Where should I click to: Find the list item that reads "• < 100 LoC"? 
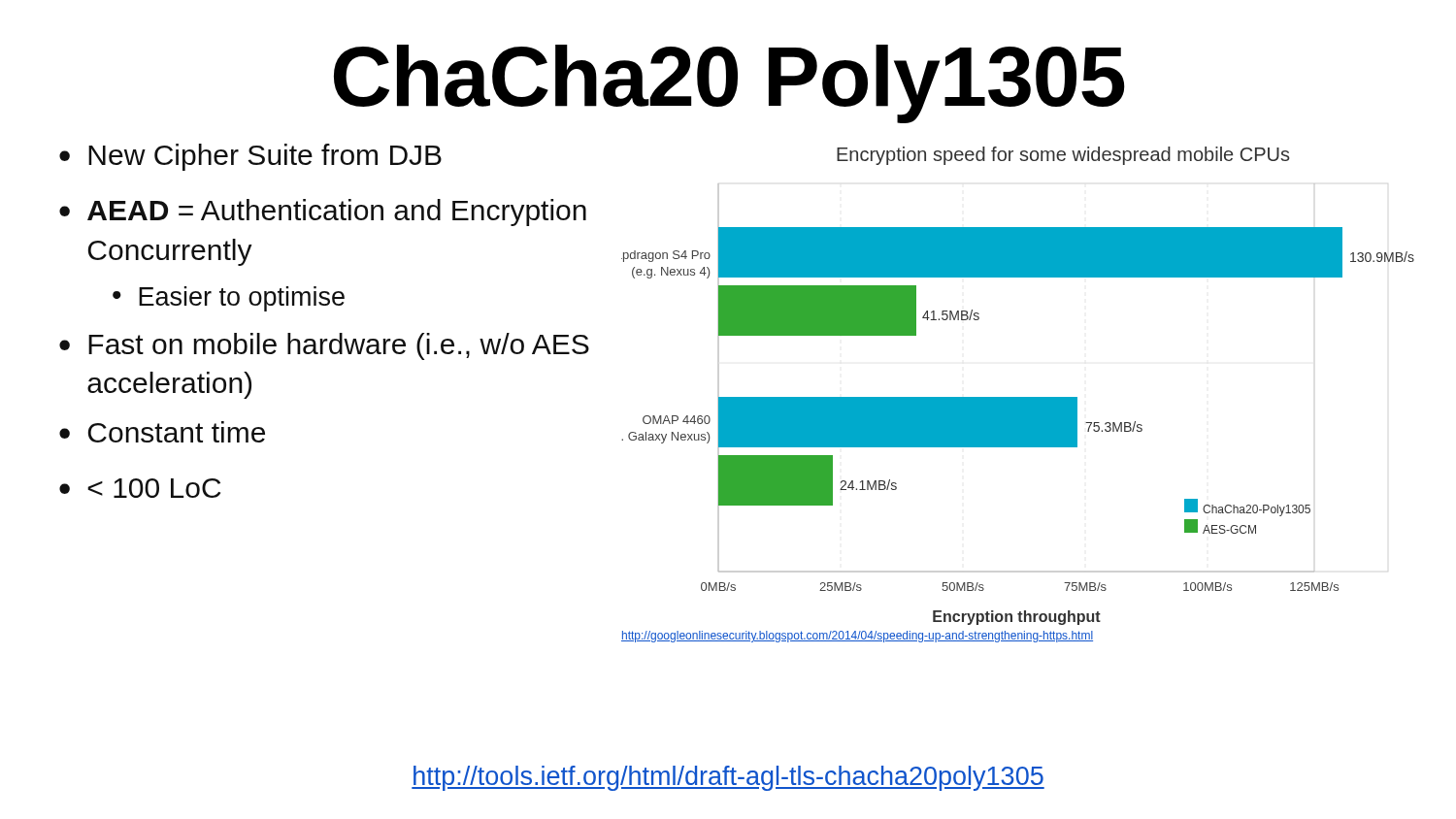[x=140, y=492]
